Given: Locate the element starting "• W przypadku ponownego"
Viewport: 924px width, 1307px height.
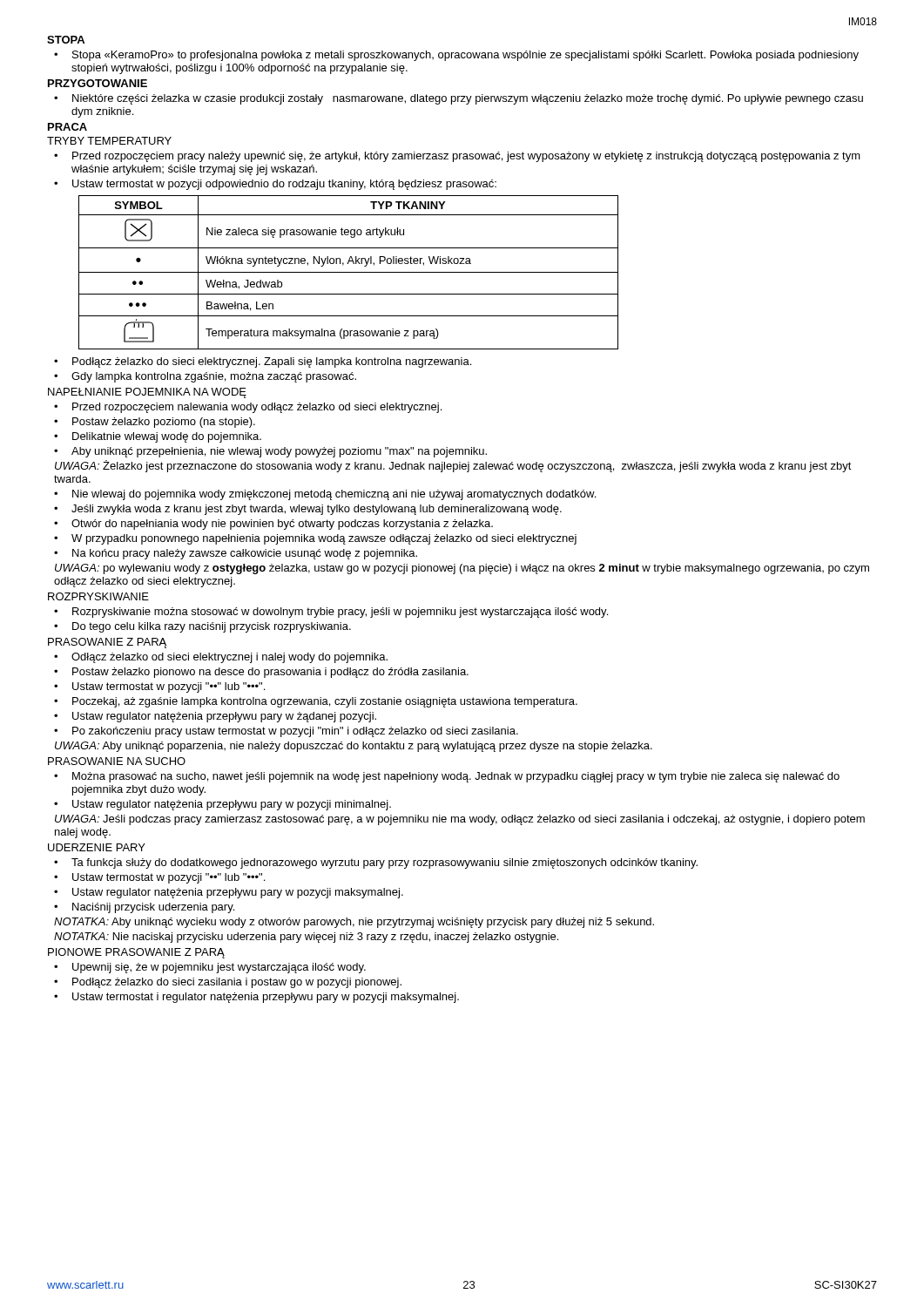Looking at the screenshot, I should click(465, 538).
